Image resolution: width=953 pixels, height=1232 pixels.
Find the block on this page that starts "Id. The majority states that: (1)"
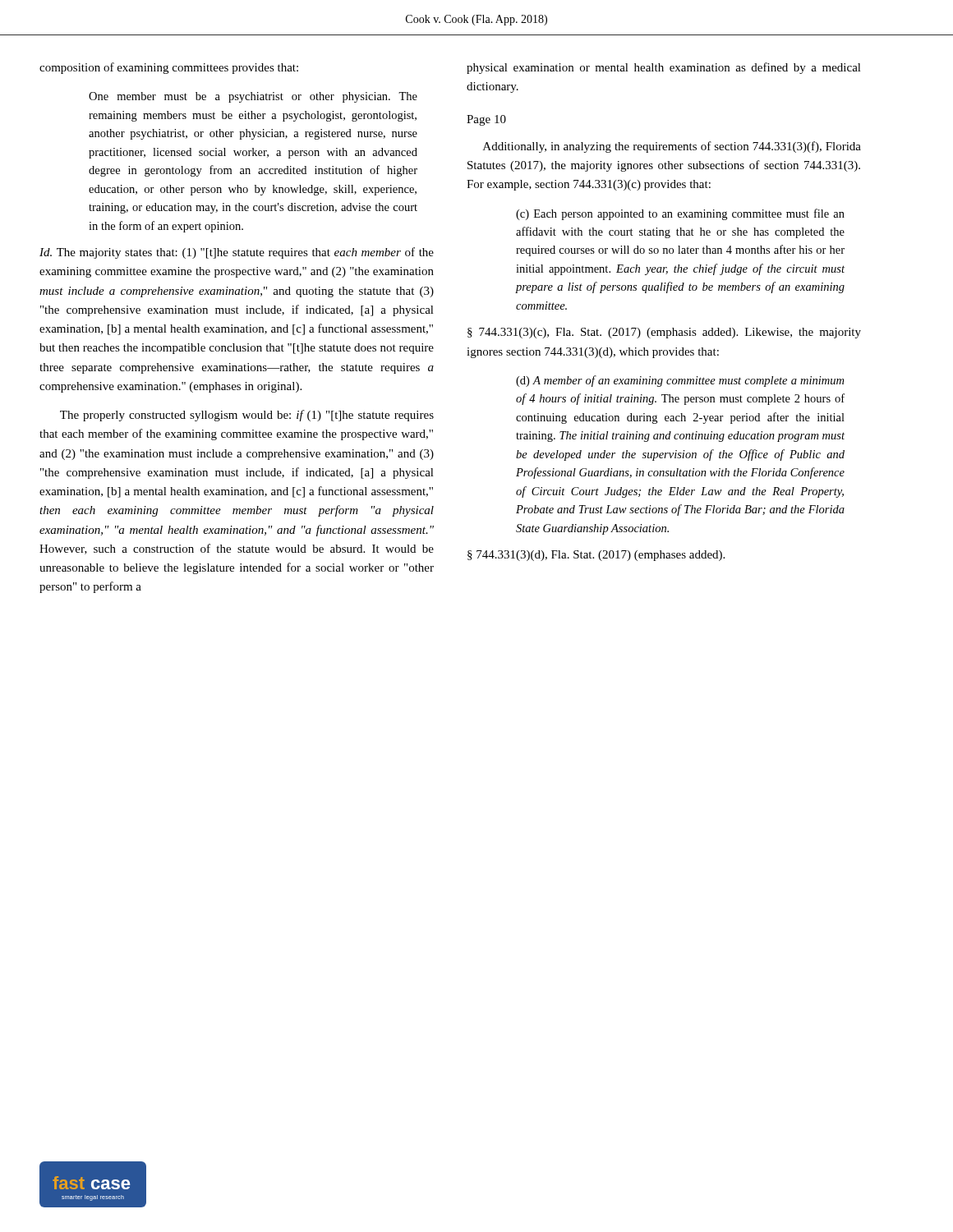coord(237,319)
